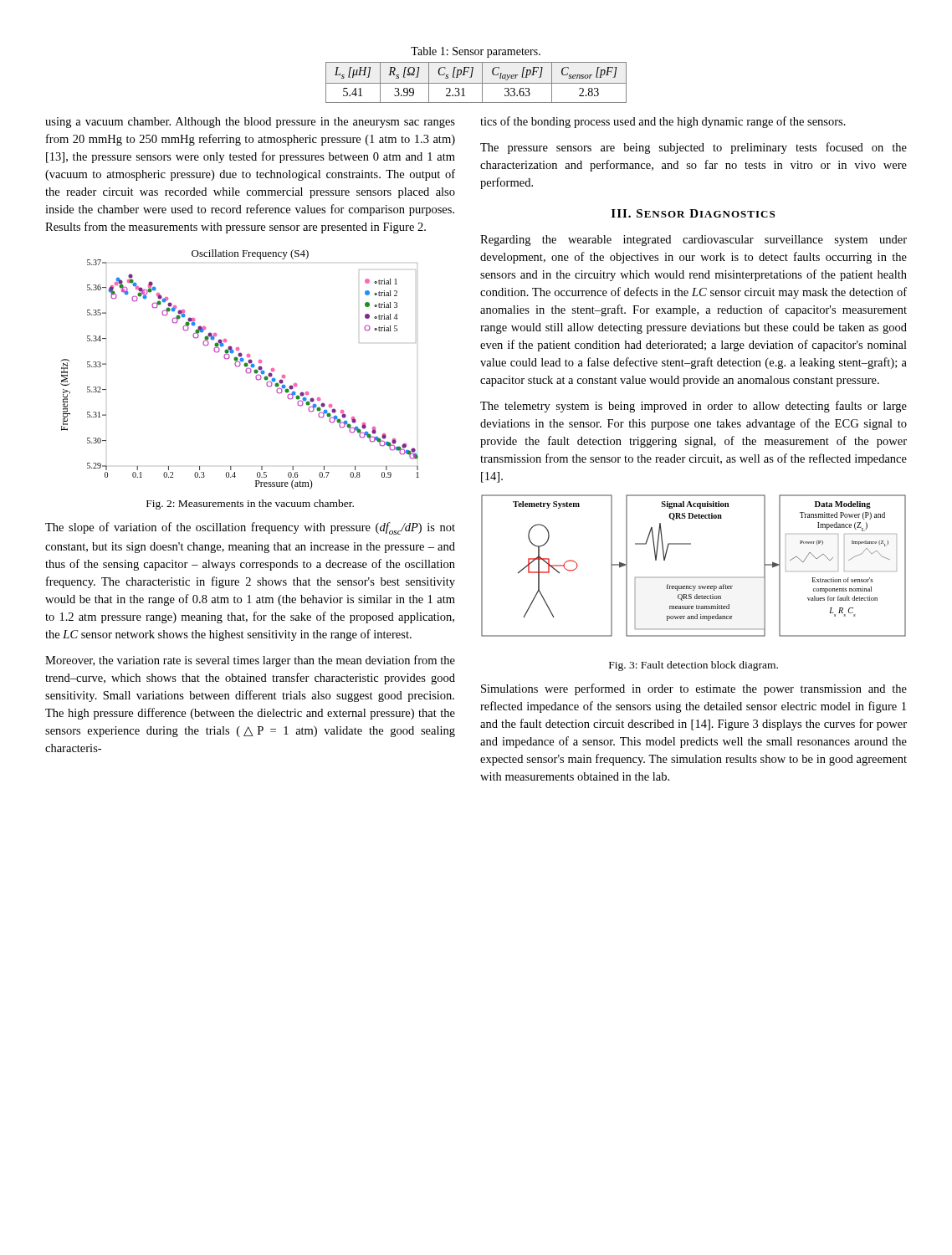The image size is (952, 1255).
Task: Point to the block starting "using a vacuum chamber. Although the blood pressure"
Action: pos(250,174)
